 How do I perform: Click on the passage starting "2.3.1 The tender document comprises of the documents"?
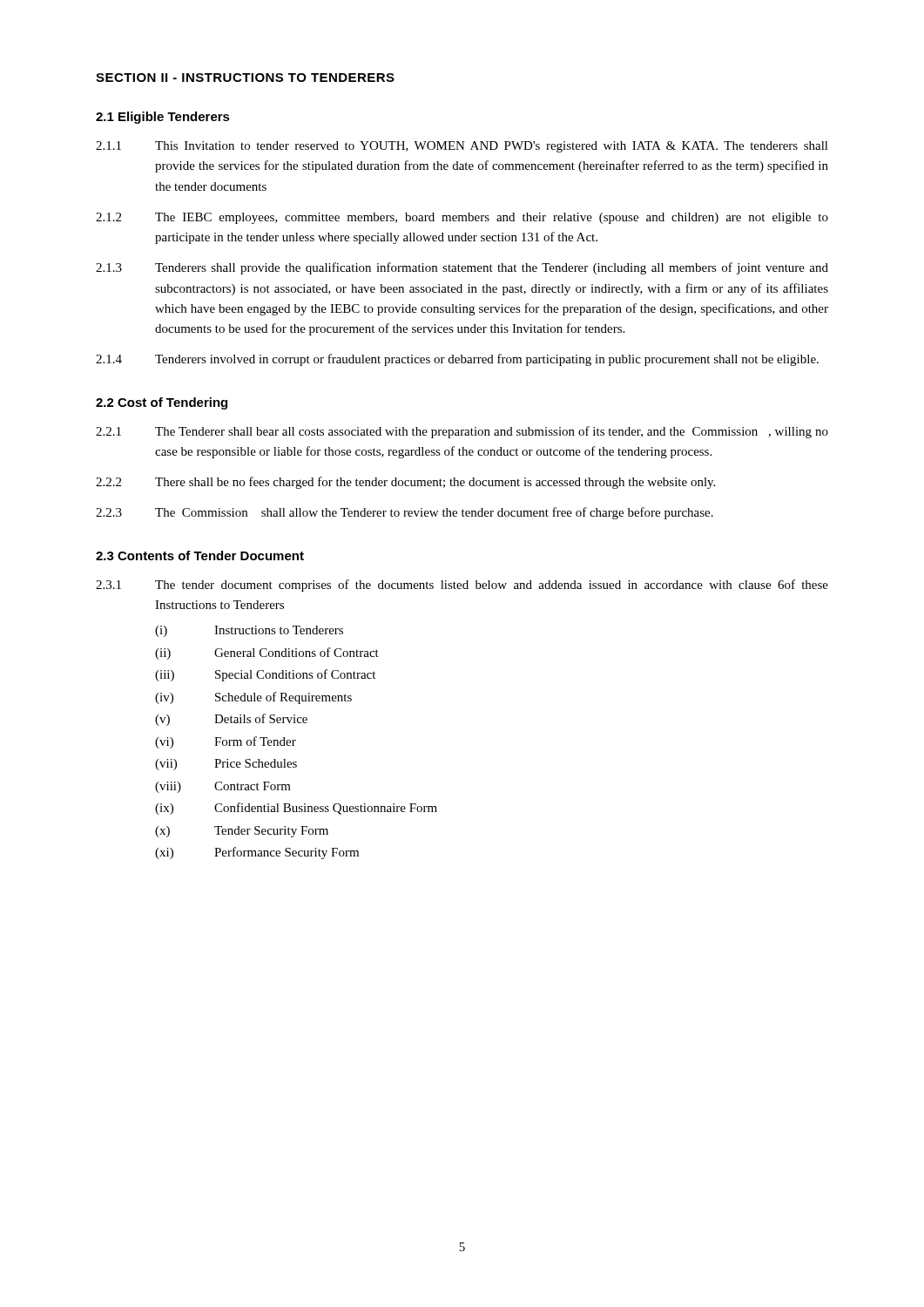coord(462,586)
